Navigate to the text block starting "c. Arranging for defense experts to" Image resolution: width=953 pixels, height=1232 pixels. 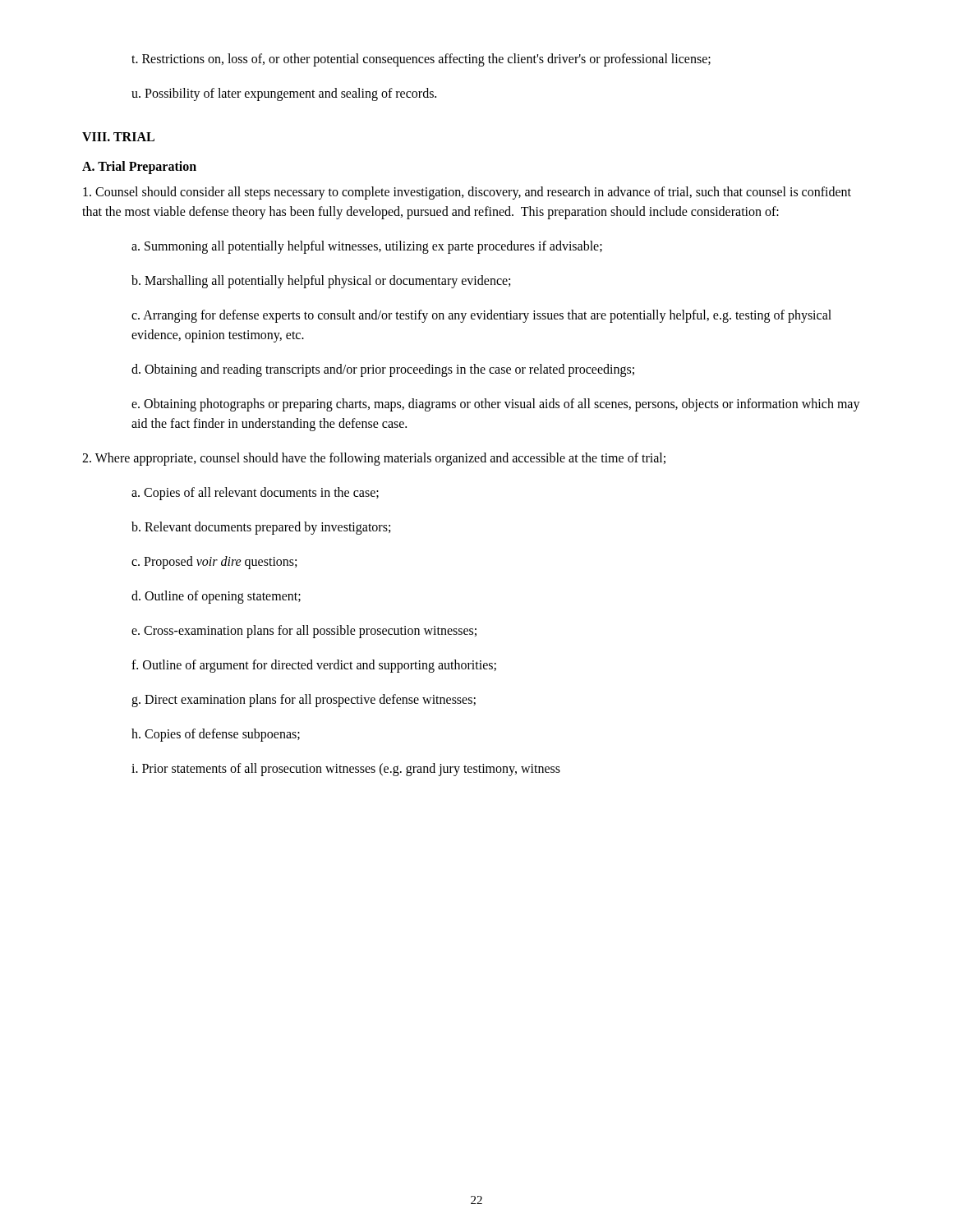click(x=482, y=325)
